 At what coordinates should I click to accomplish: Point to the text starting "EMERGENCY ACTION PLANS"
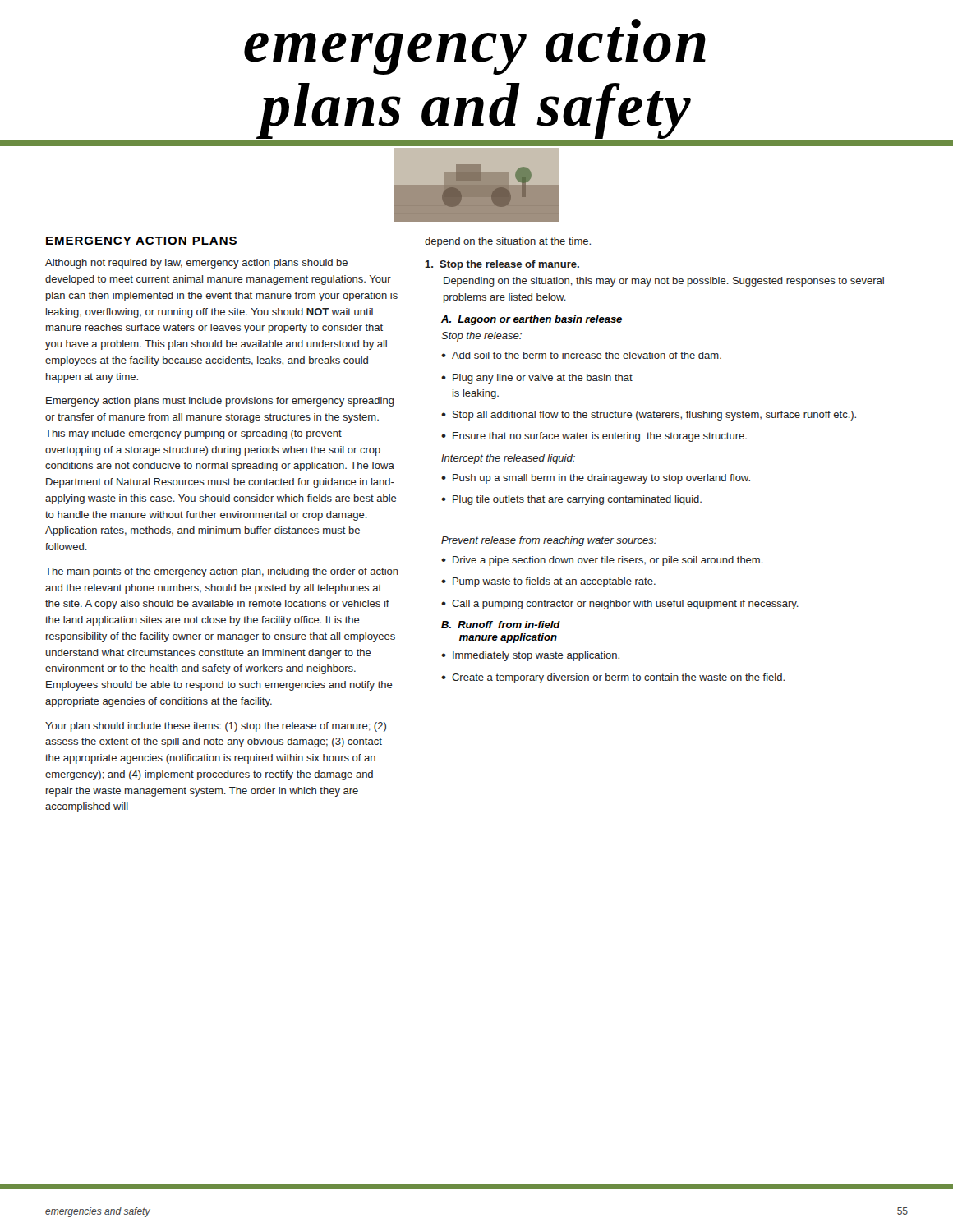coord(142,241)
